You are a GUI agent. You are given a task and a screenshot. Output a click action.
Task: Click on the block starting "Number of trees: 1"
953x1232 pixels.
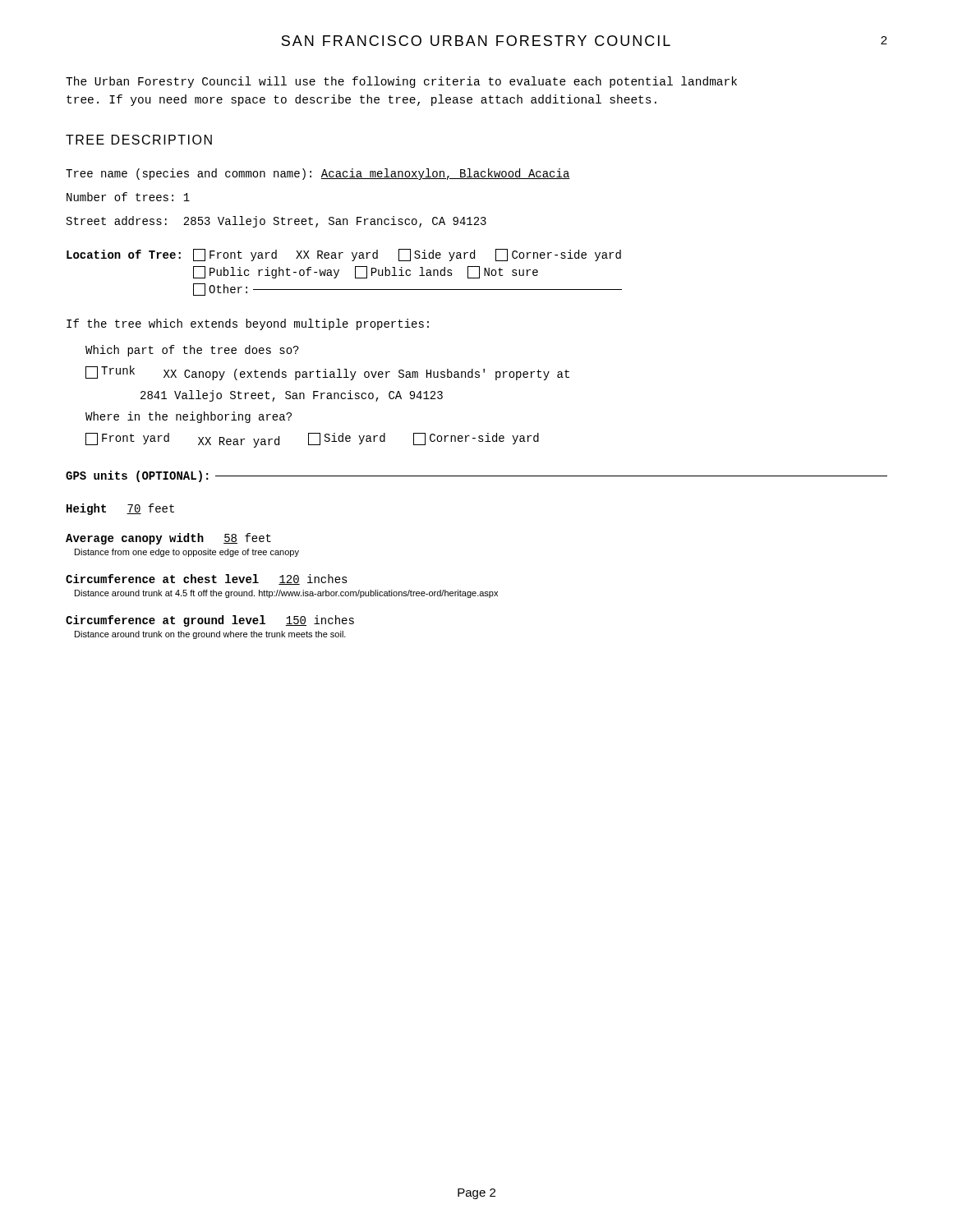(x=128, y=198)
